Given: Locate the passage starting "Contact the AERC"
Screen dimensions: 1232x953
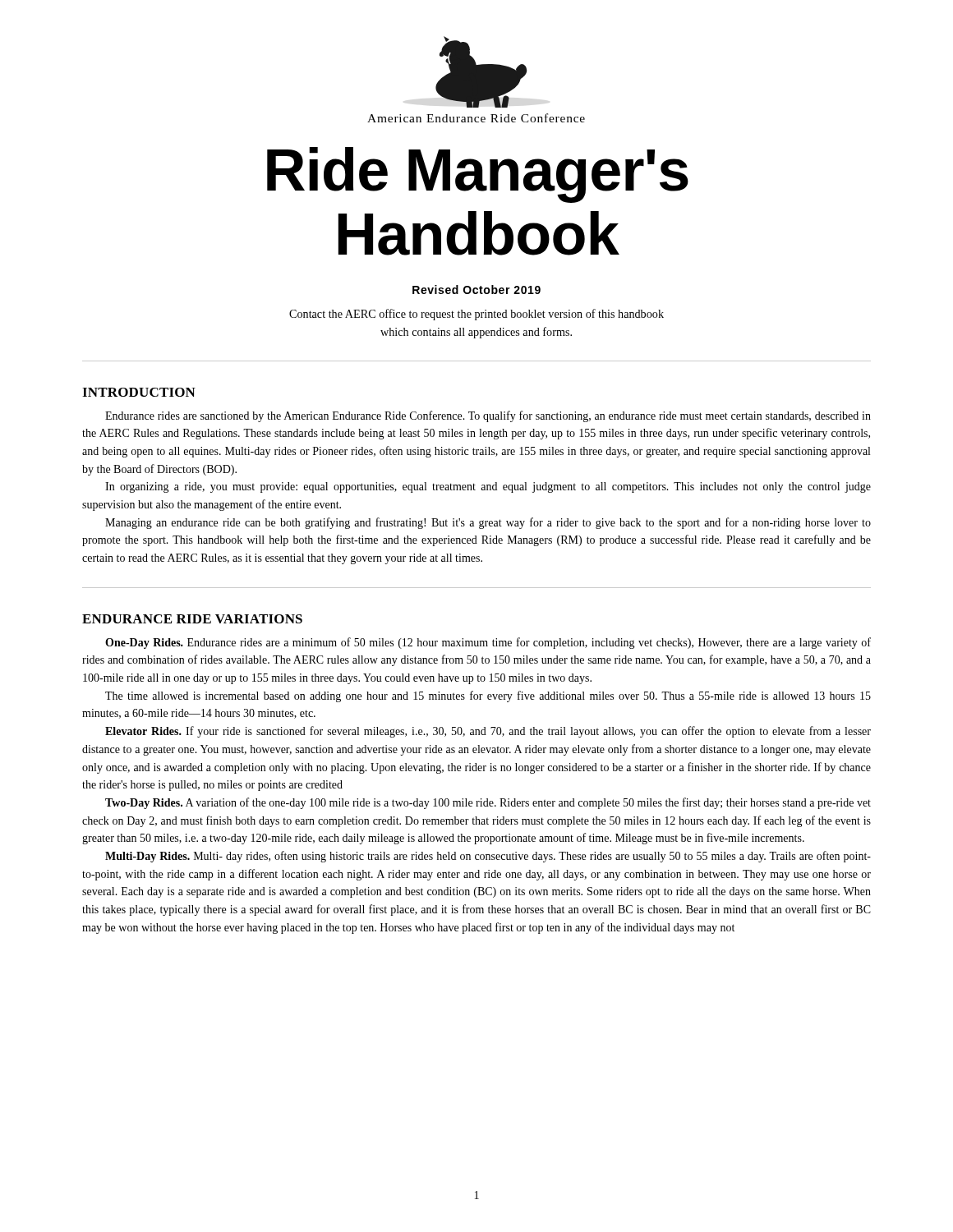Looking at the screenshot, I should tap(476, 322).
